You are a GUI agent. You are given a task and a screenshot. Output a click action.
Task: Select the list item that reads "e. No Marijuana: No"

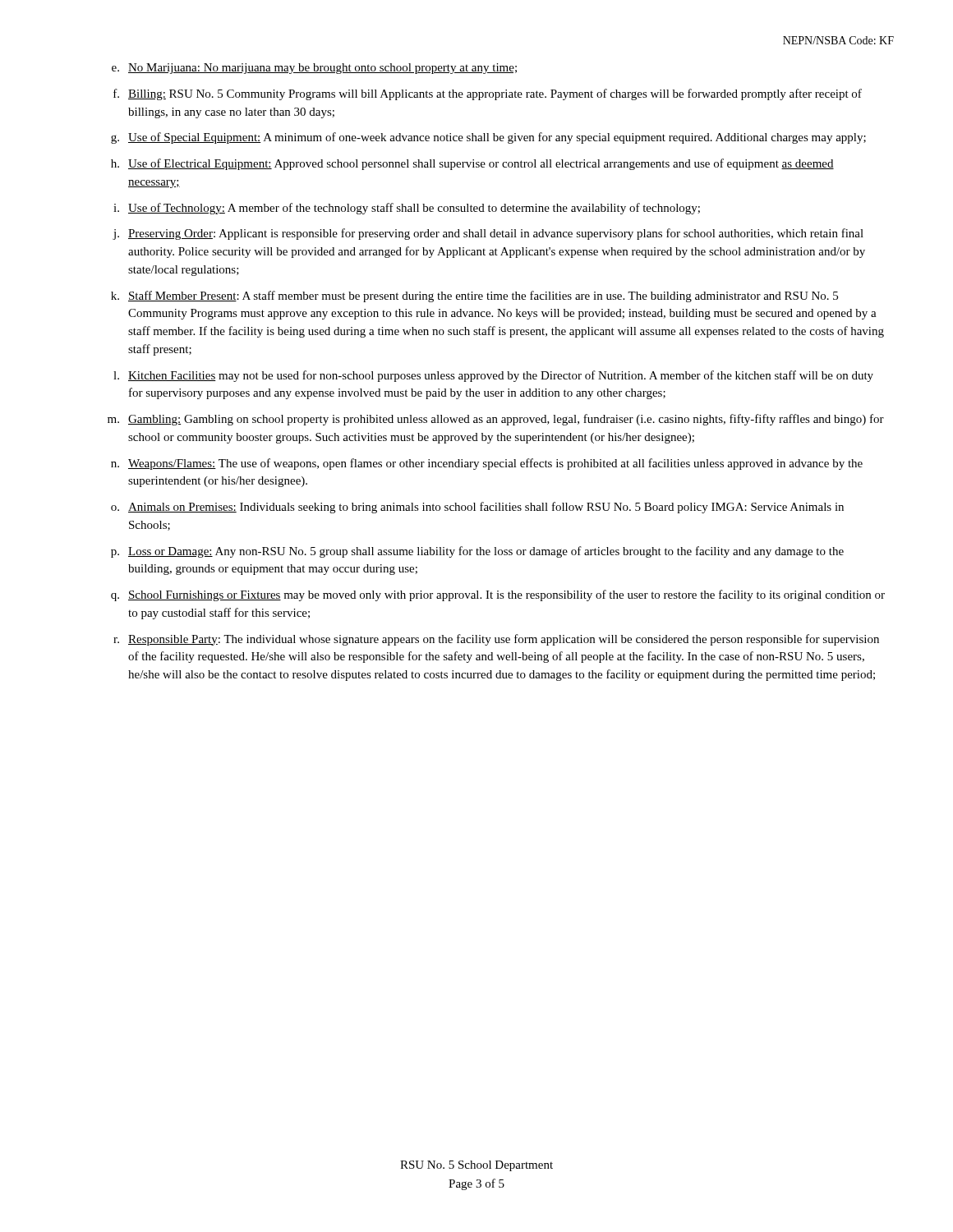pyautogui.click(x=489, y=68)
